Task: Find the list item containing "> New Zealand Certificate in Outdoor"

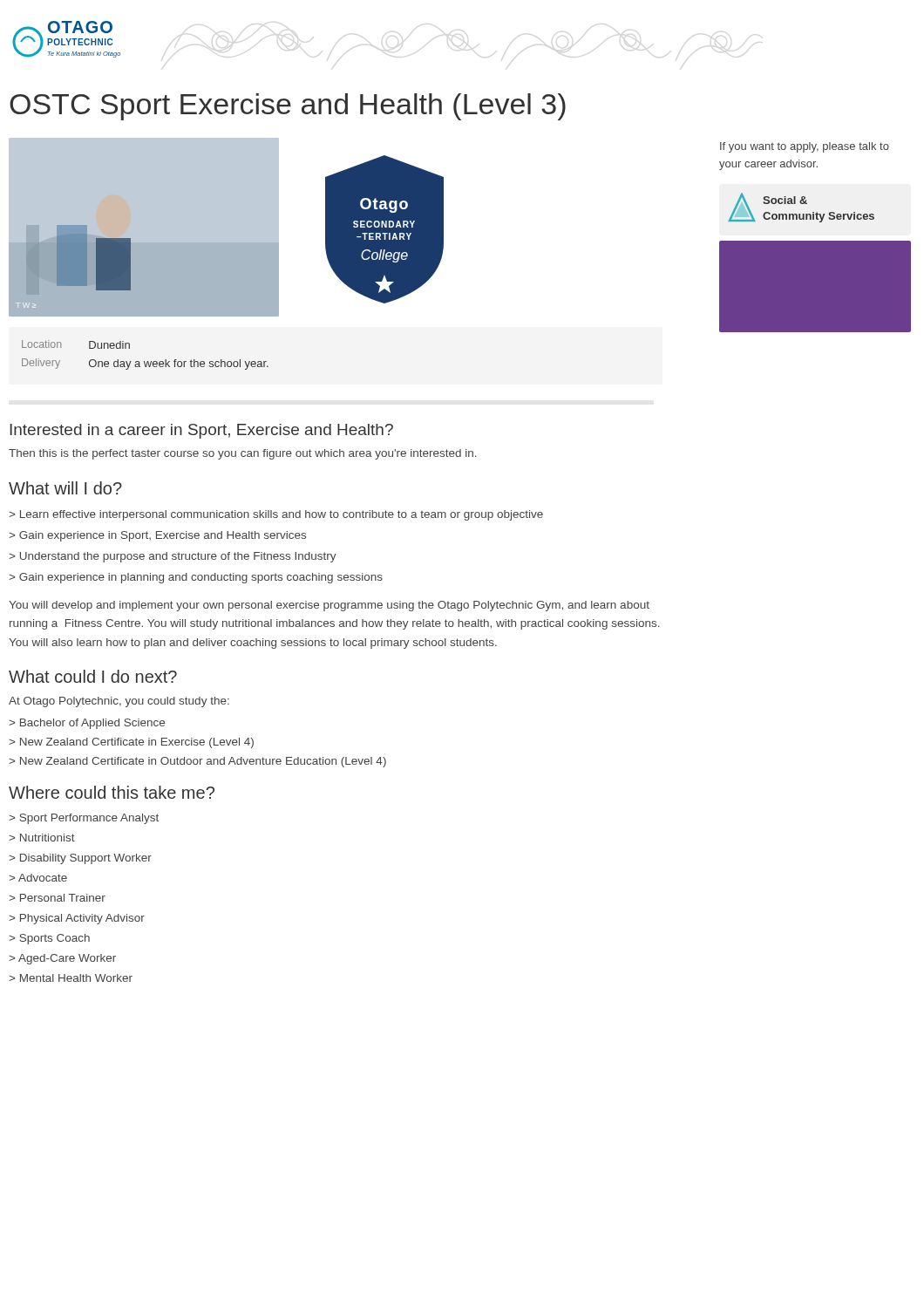Action: (198, 761)
